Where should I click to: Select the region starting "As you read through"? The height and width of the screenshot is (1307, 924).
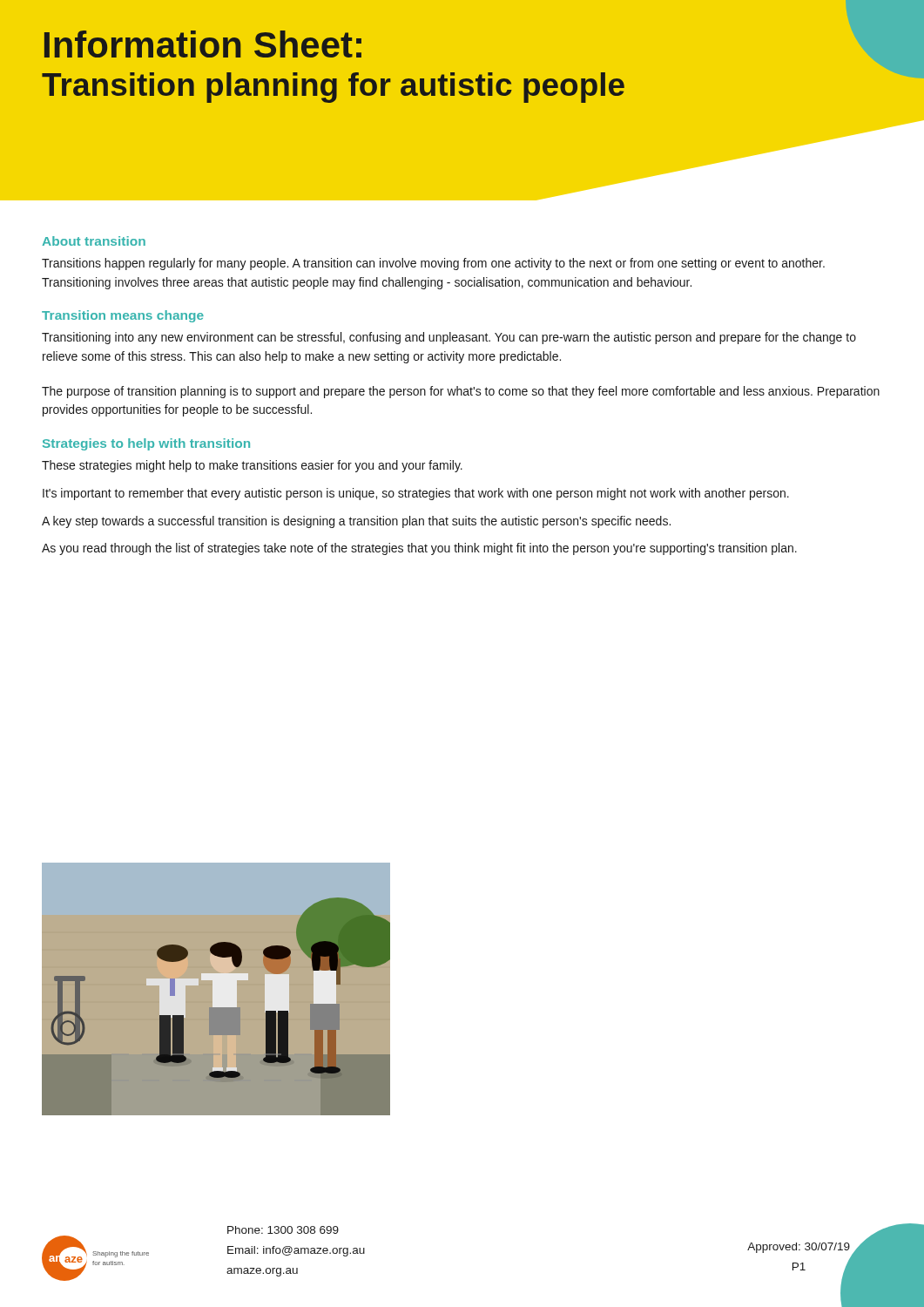point(462,549)
